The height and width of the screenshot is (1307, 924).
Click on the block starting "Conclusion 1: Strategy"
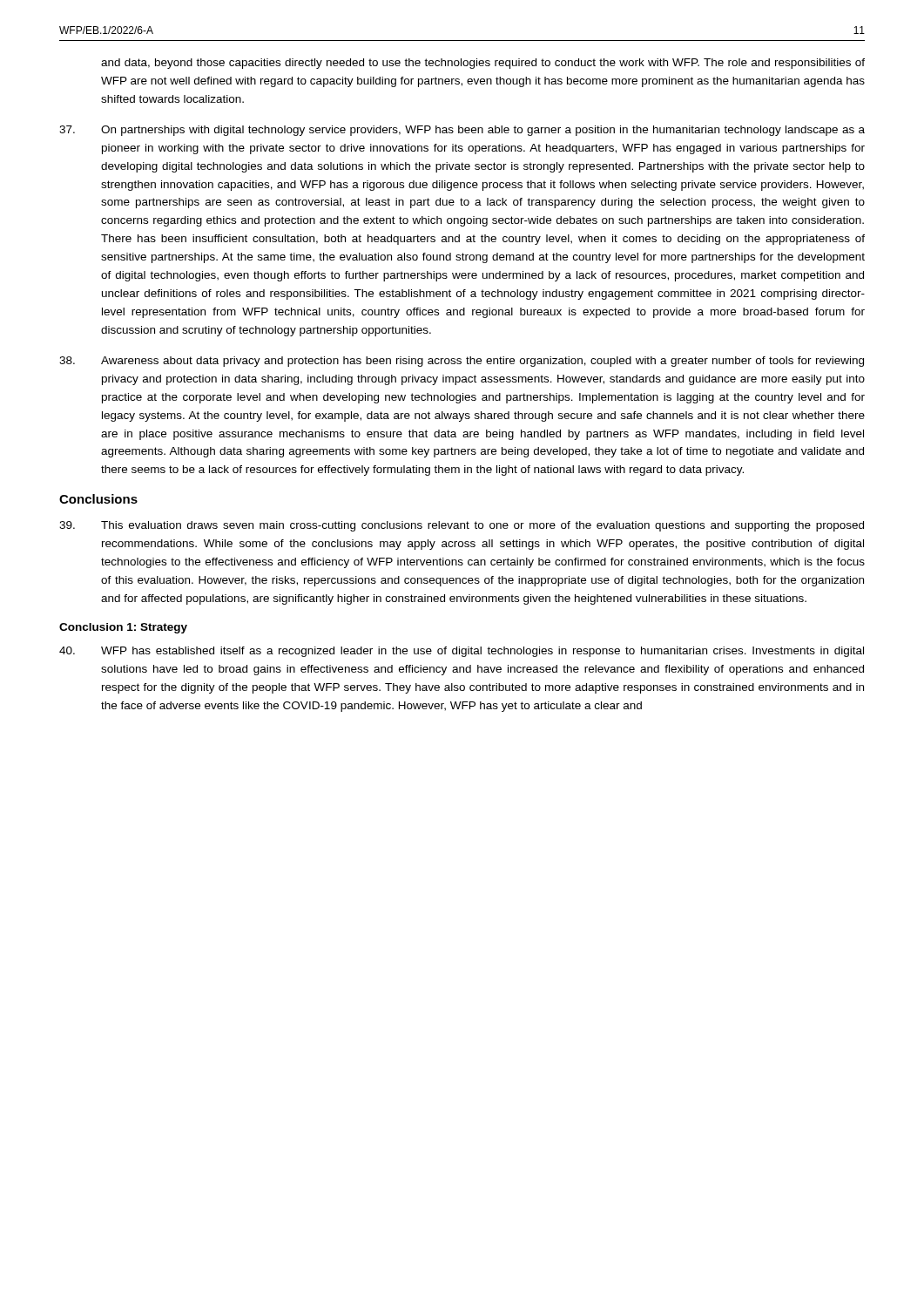click(x=123, y=627)
